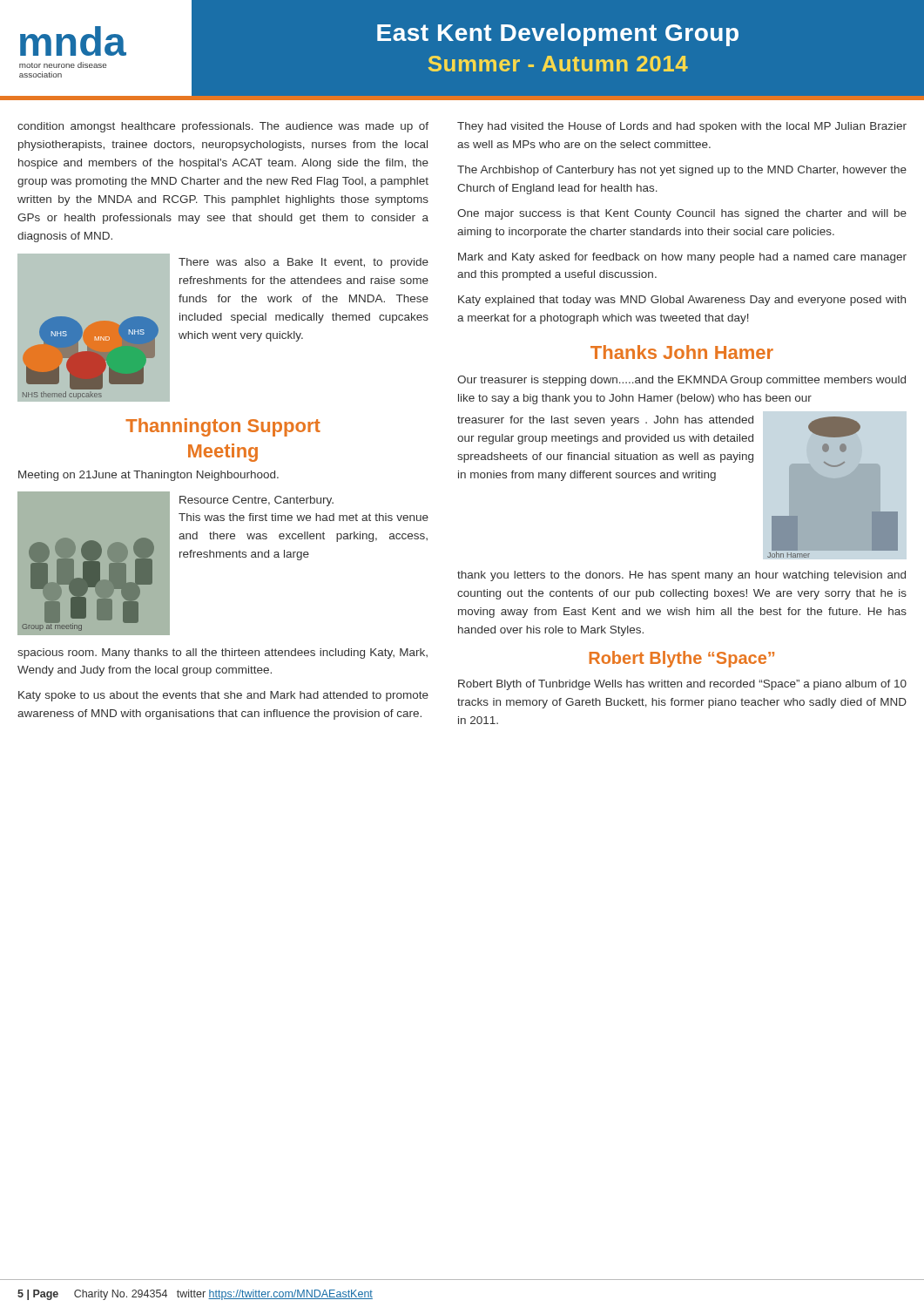
Task: Where is the passage that starts "treasurer for the last seven years ."?
Action: coord(606,447)
